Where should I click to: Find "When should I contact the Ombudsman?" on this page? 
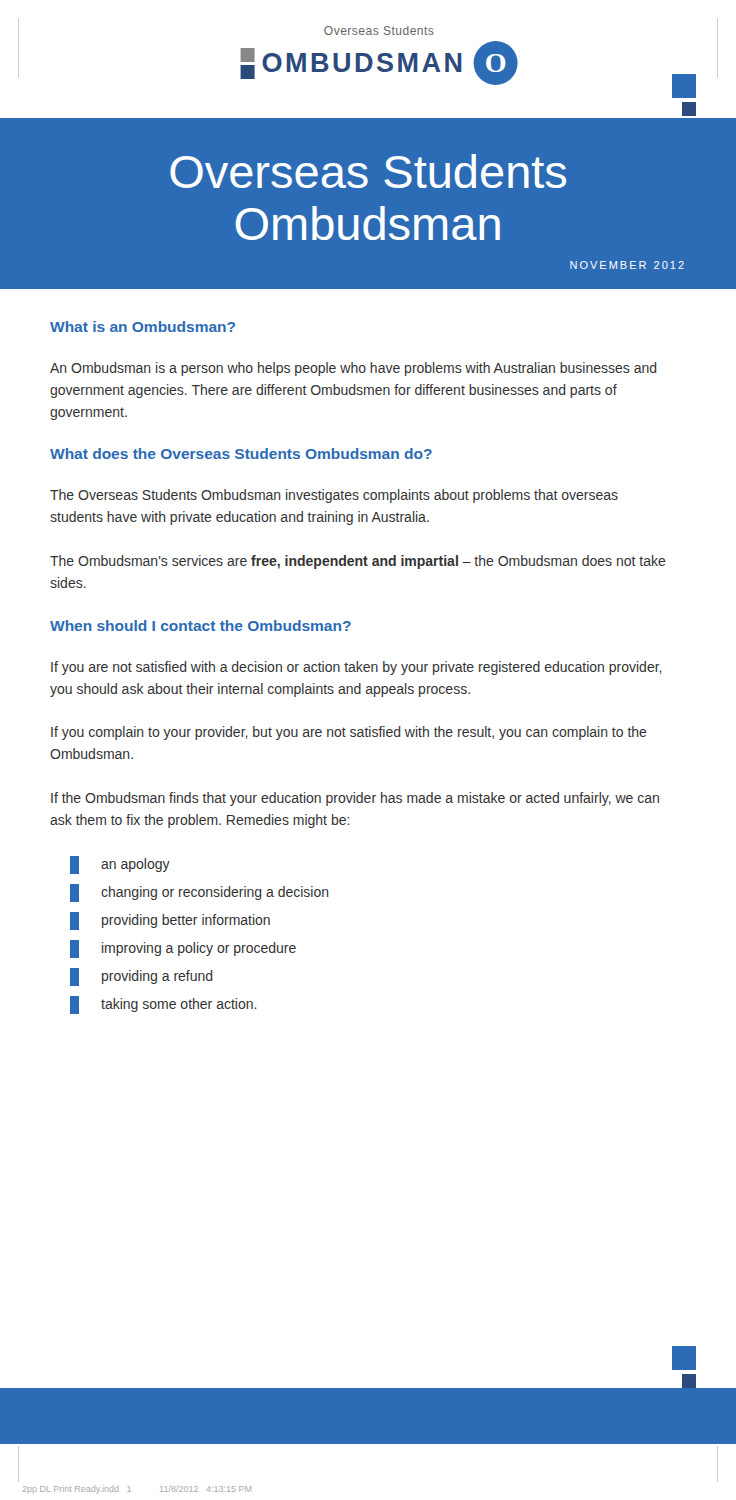pyautogui.click(x=359, y=626)
